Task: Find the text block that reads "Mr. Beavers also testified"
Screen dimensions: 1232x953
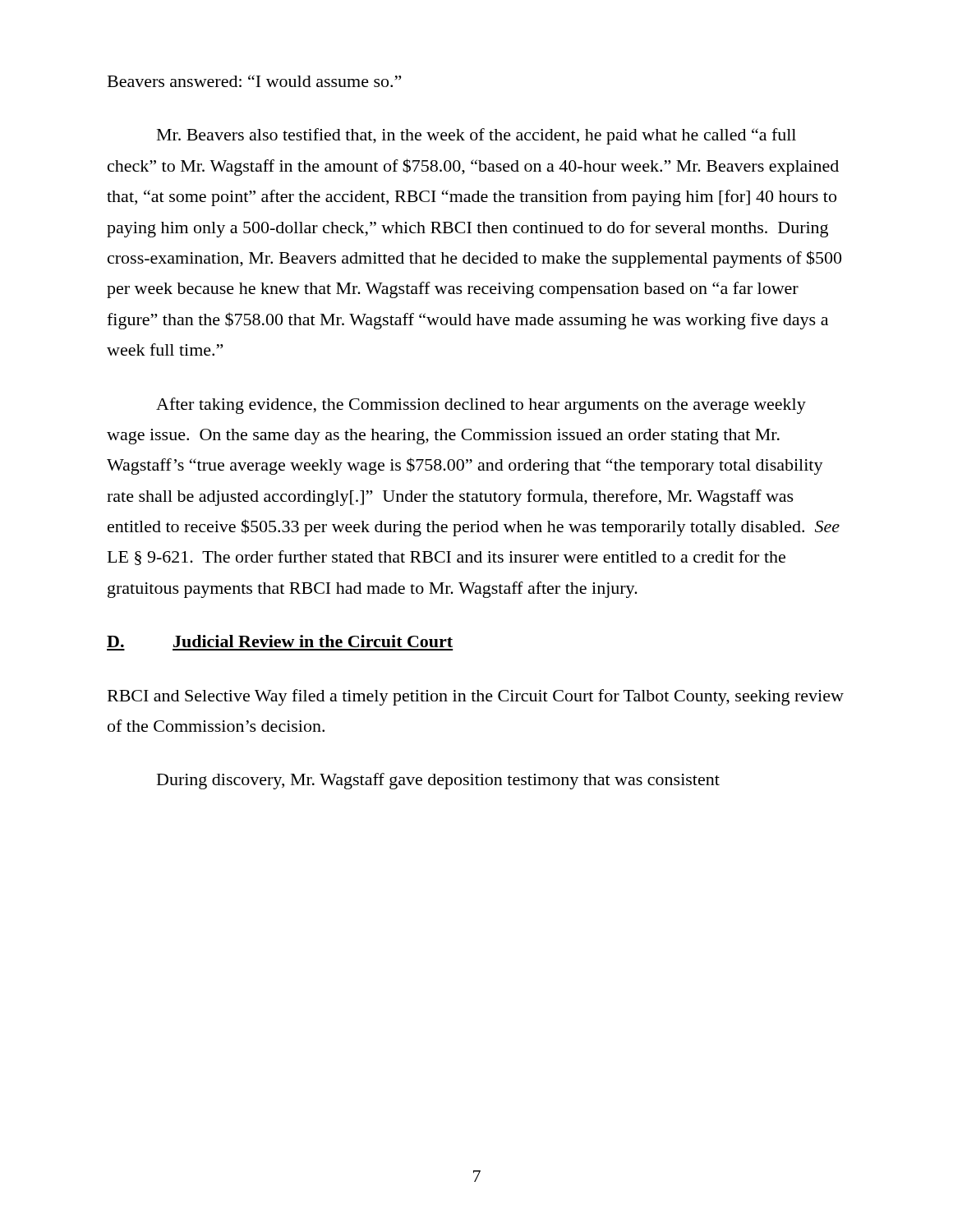Action: pyautogui.click(x=476, y=242)
